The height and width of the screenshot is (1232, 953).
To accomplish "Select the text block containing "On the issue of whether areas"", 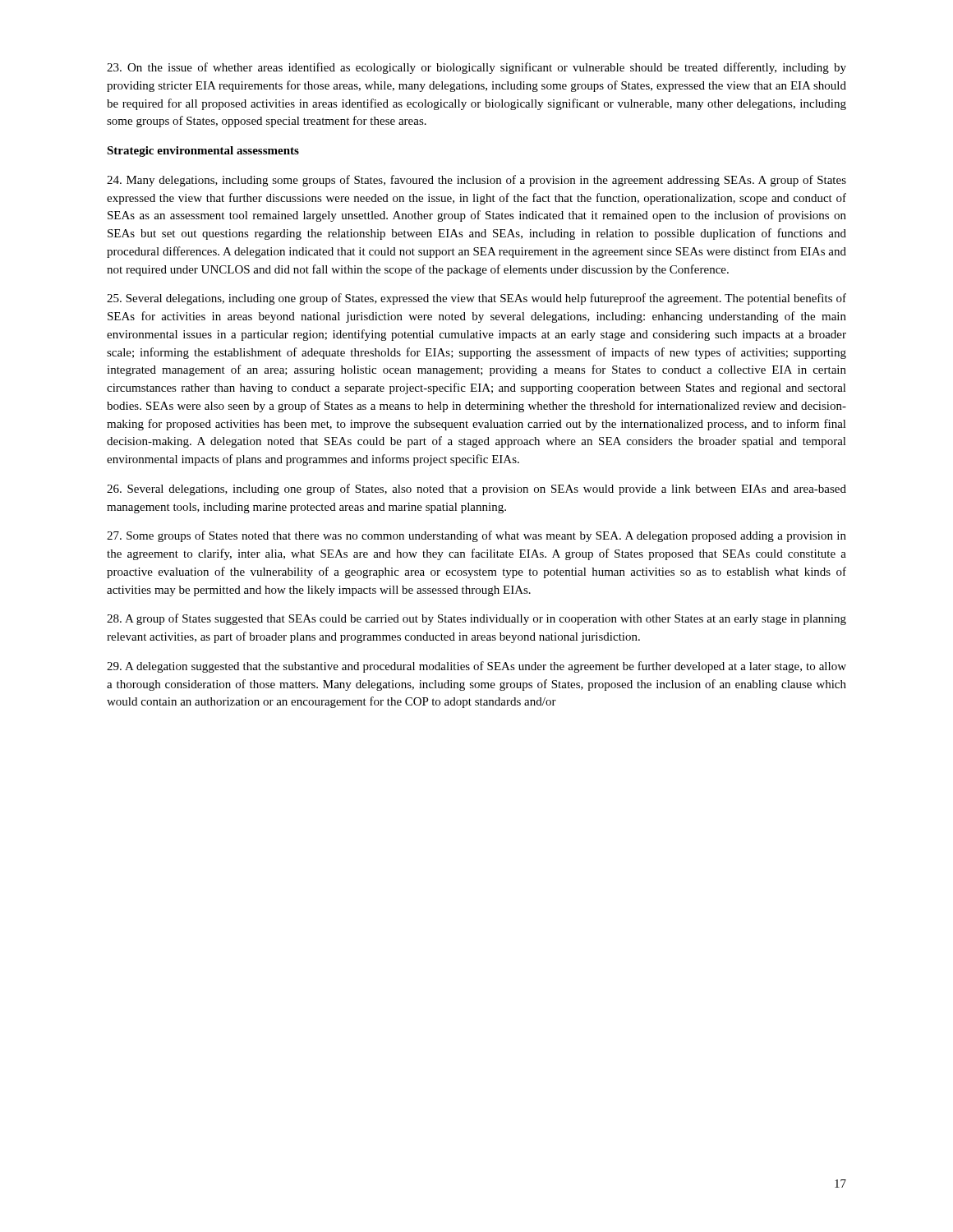I will [476, 94].
